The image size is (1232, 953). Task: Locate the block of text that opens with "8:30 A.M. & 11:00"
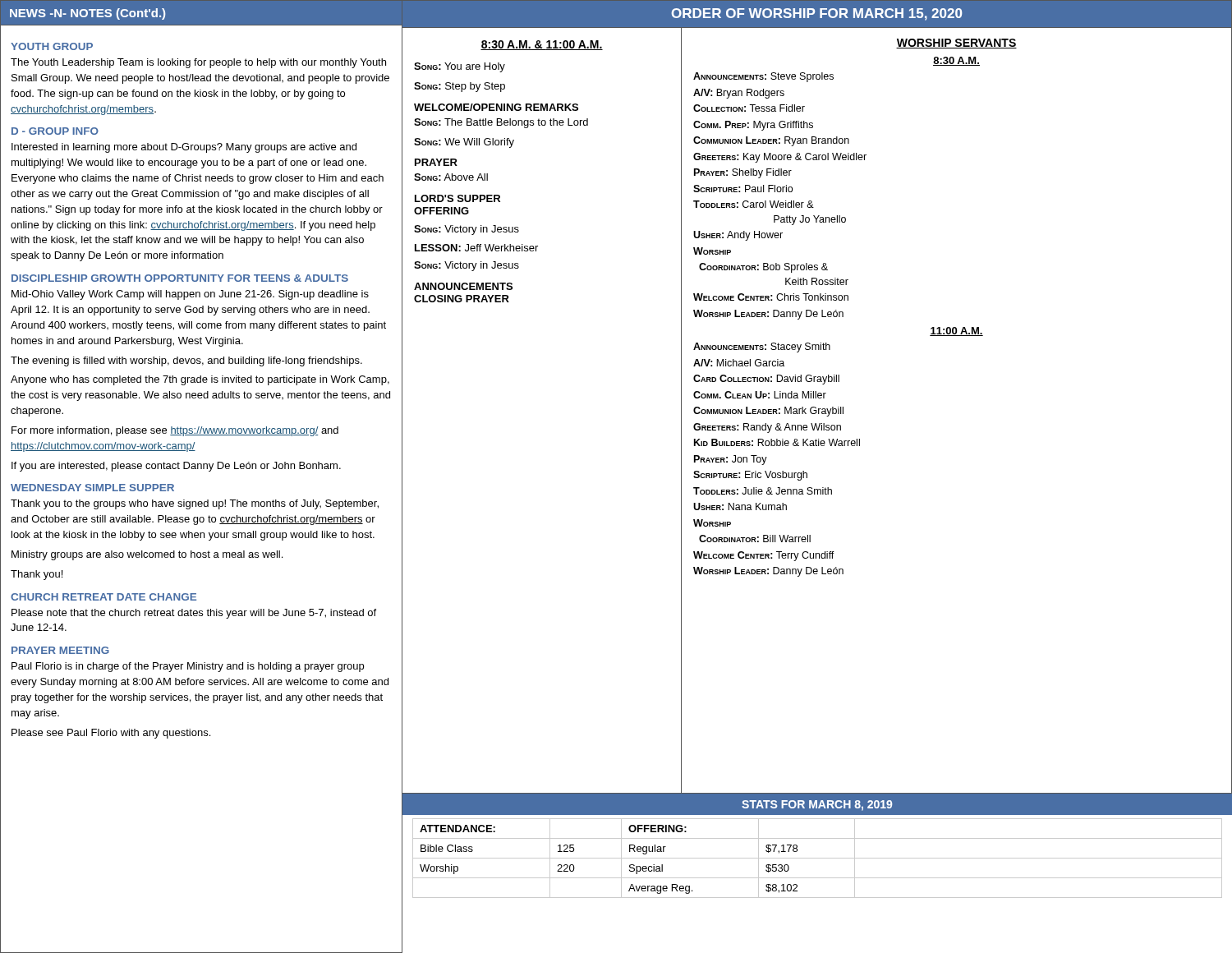click(x=542, y=44)
